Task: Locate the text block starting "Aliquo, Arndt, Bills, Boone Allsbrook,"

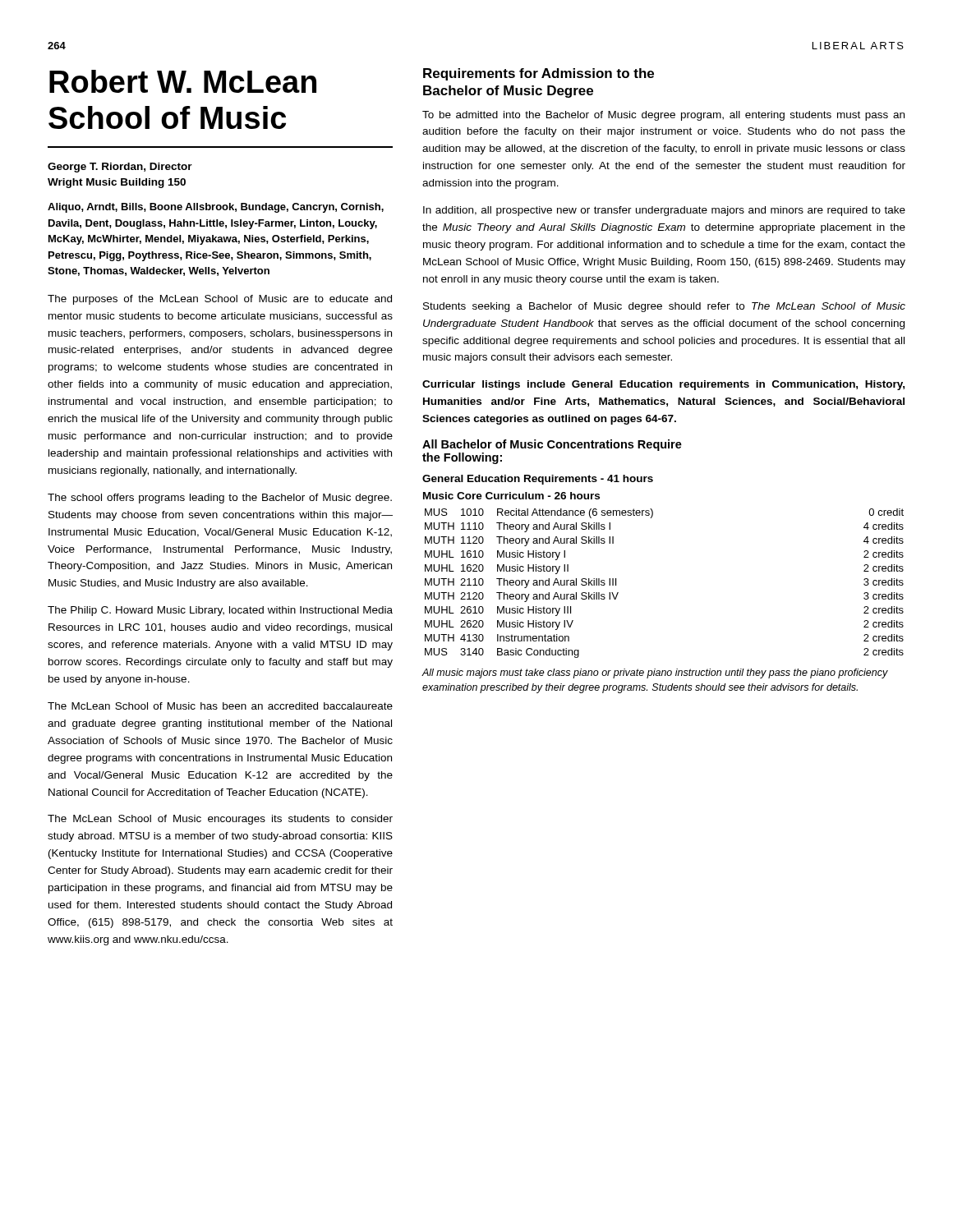Action: [220, 239]
